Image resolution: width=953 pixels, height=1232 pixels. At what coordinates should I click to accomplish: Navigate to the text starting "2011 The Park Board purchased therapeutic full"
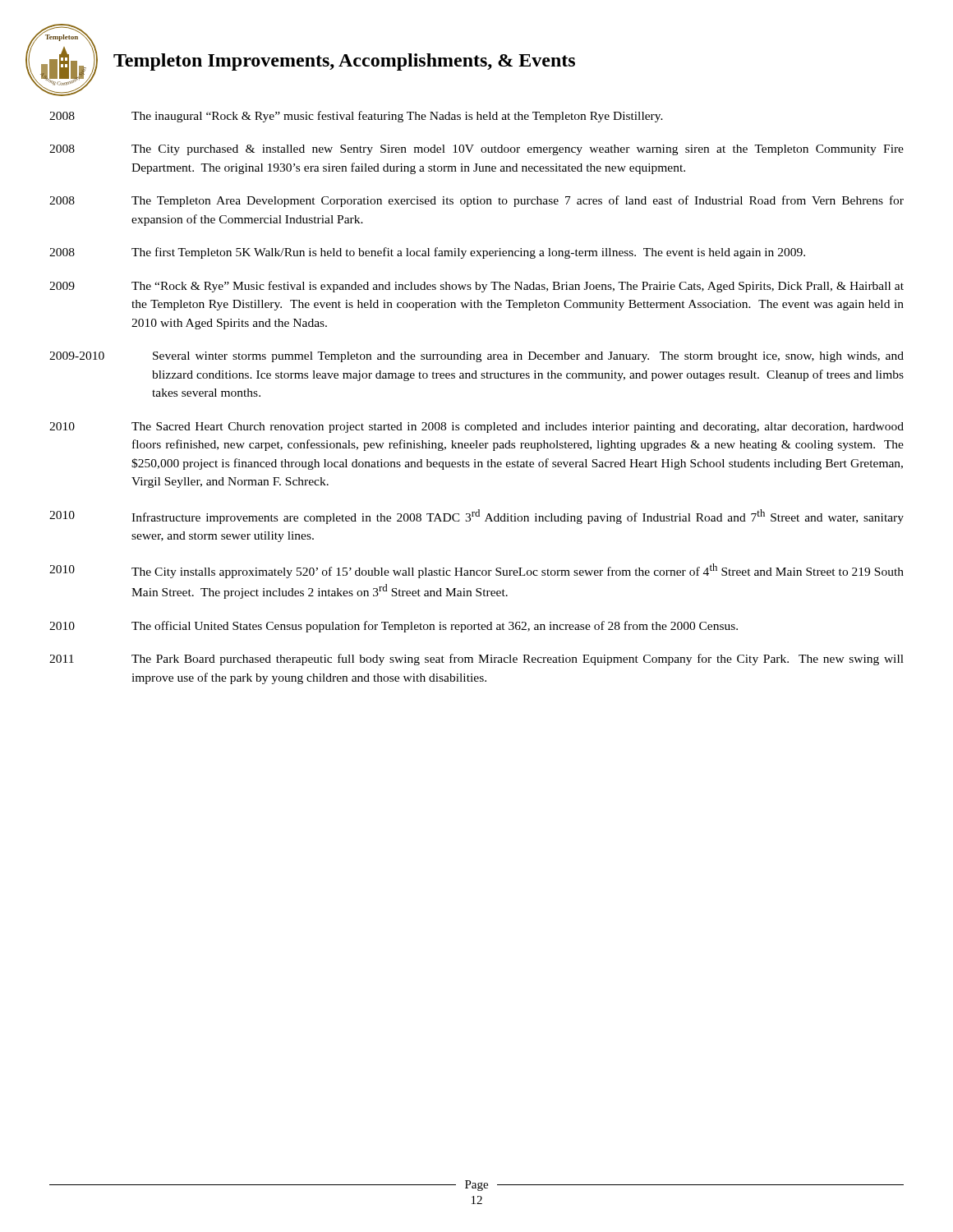[476, 668]
